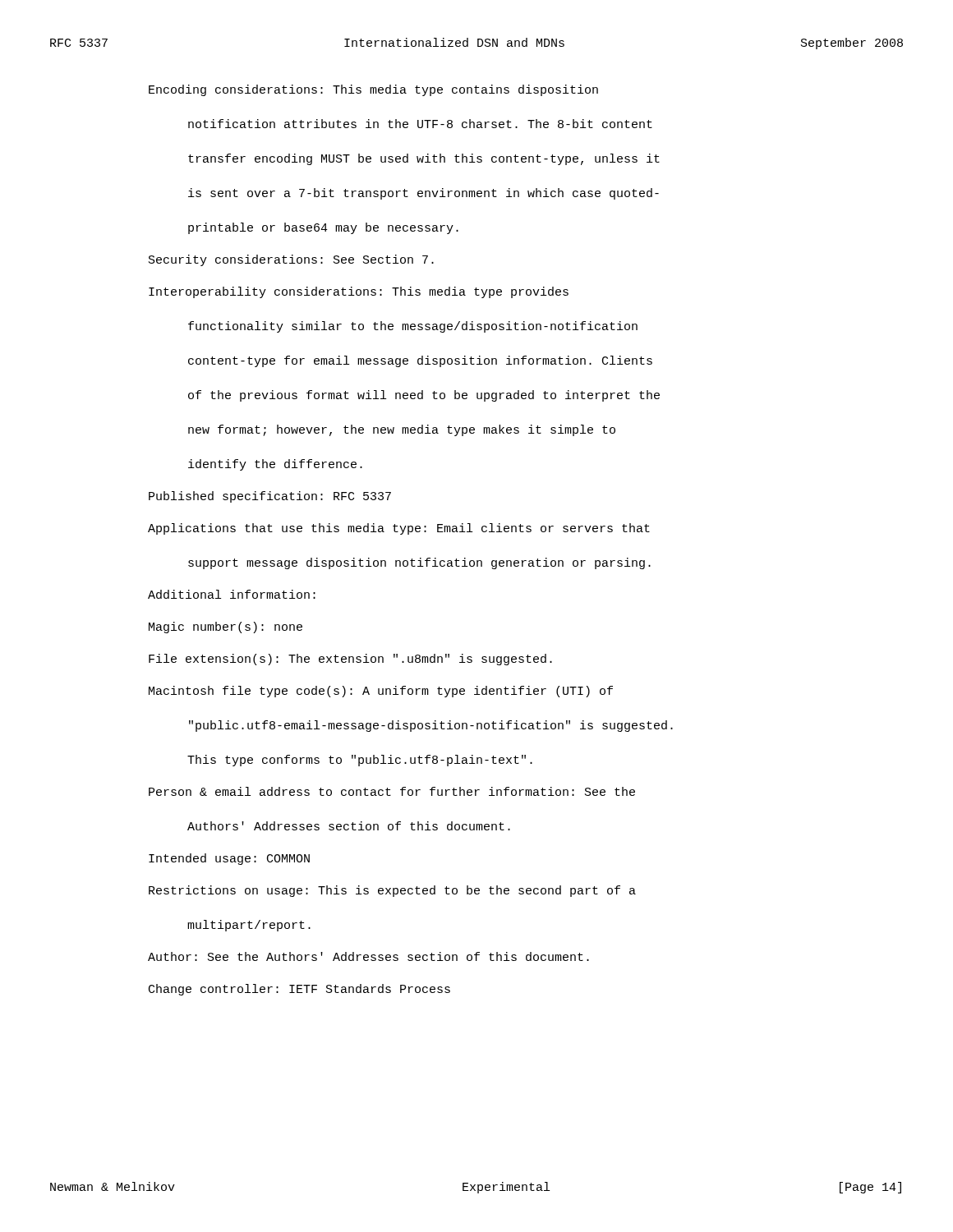Locate the block starting "Additional information:"
Image resolution: width=953 pixels, height=1232 pixels.
[232, 594]
